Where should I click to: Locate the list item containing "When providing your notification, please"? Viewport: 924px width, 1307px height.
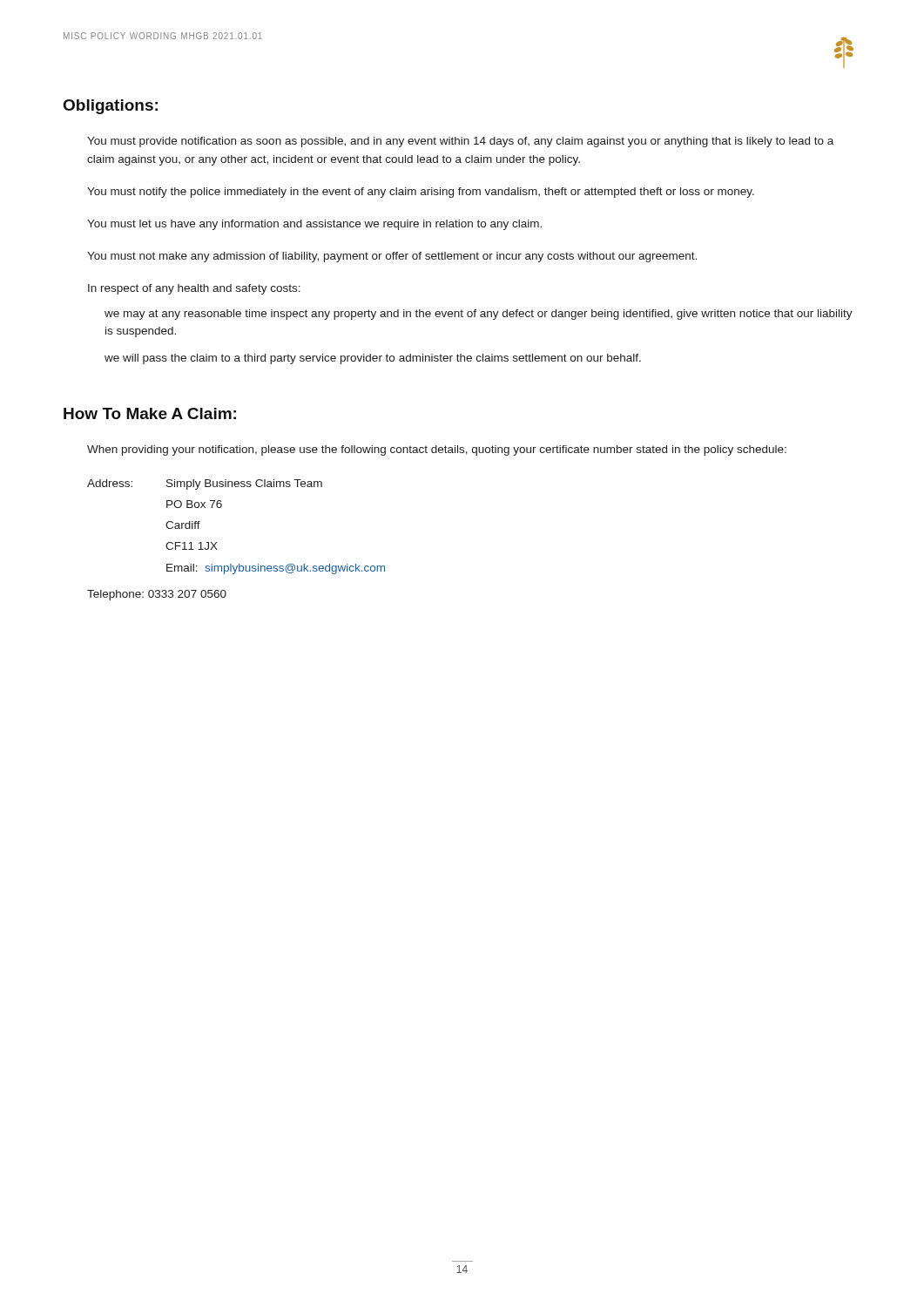(474, 450)
